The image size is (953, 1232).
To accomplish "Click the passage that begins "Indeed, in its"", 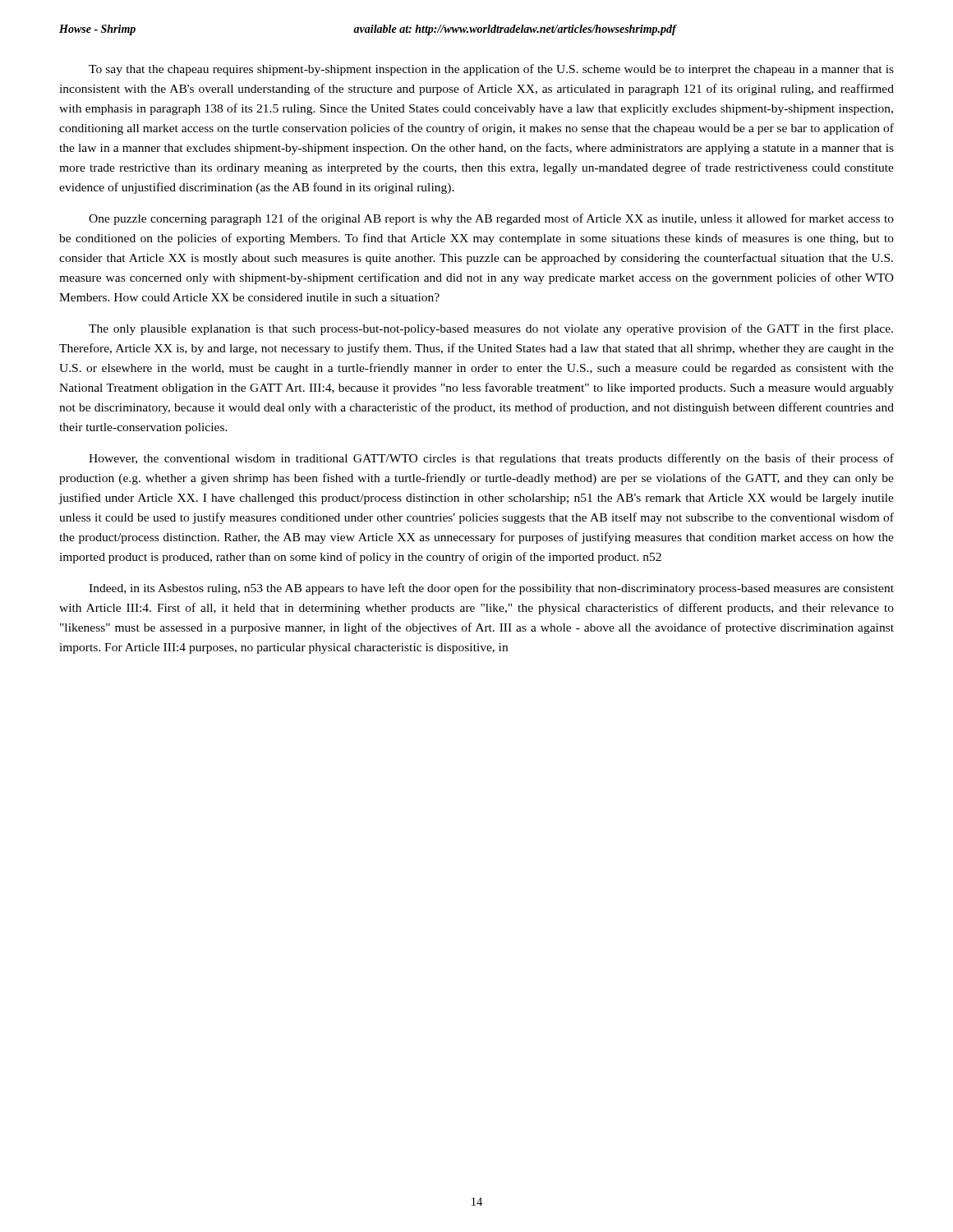I will click(476, 618).
